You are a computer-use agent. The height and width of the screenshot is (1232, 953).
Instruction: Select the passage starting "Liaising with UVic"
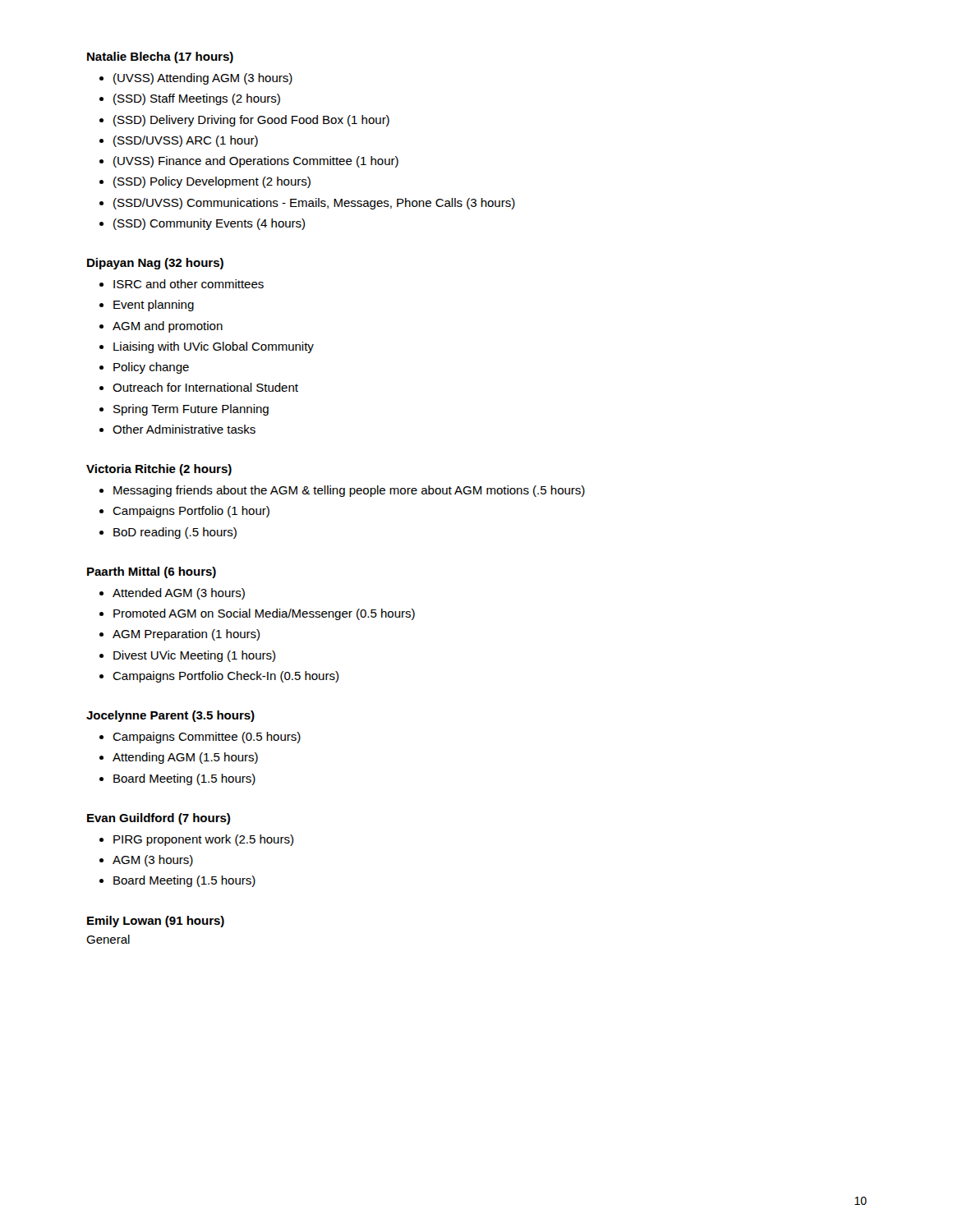tap(214, 347)
